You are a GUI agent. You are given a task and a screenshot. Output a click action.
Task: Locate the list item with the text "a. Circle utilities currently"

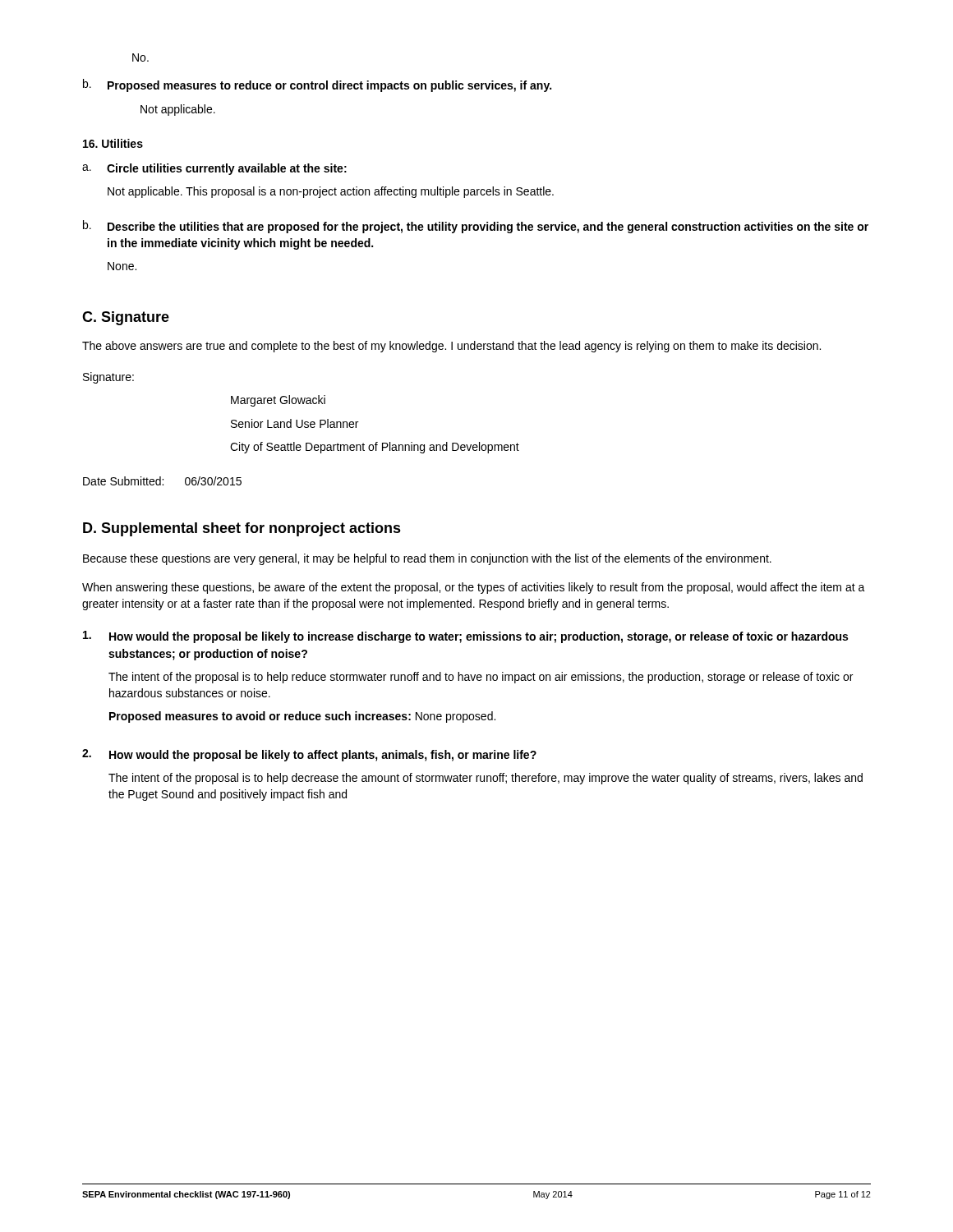point(476,184)
